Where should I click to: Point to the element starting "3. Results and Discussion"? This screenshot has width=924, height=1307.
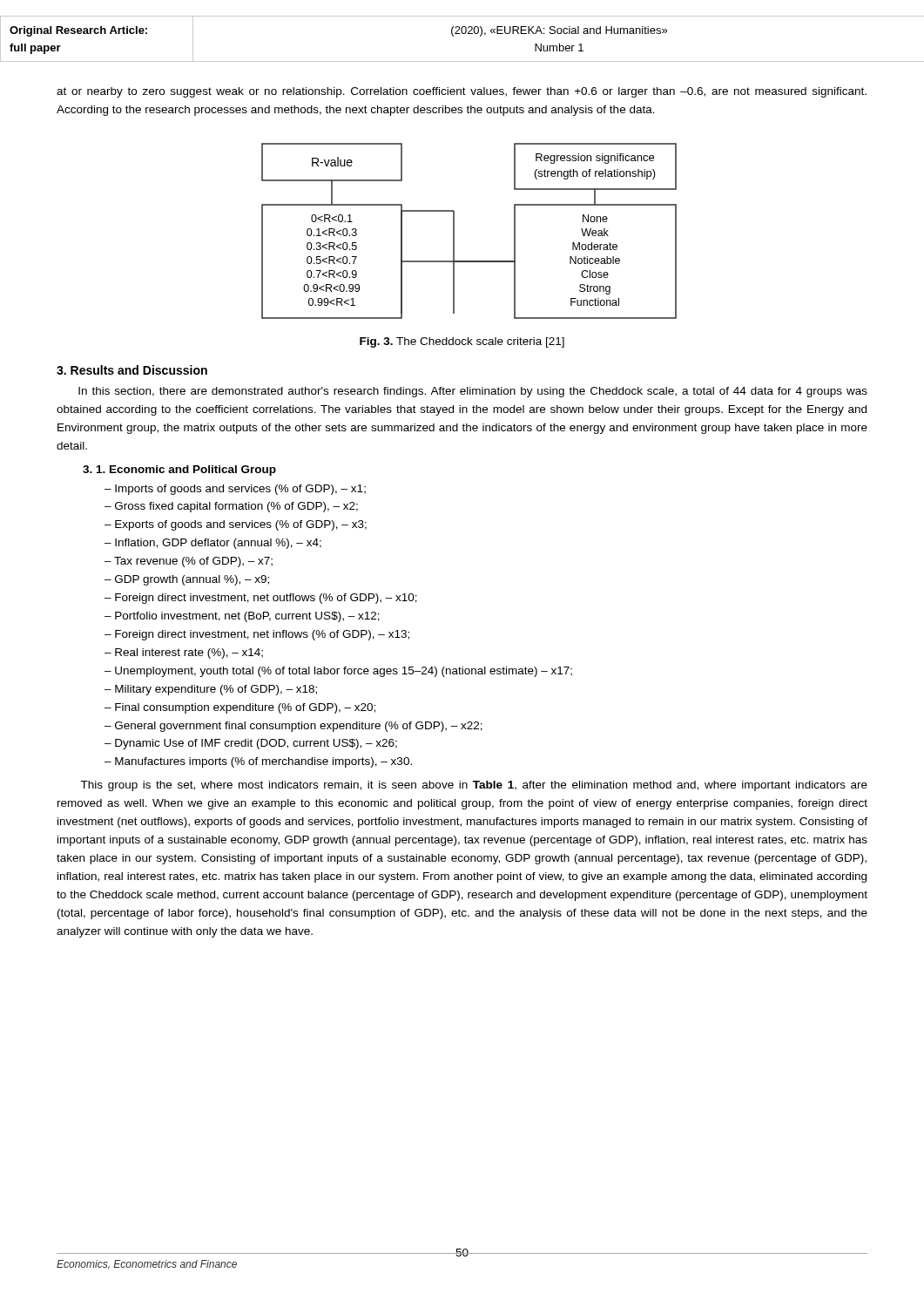click(132, 370)
